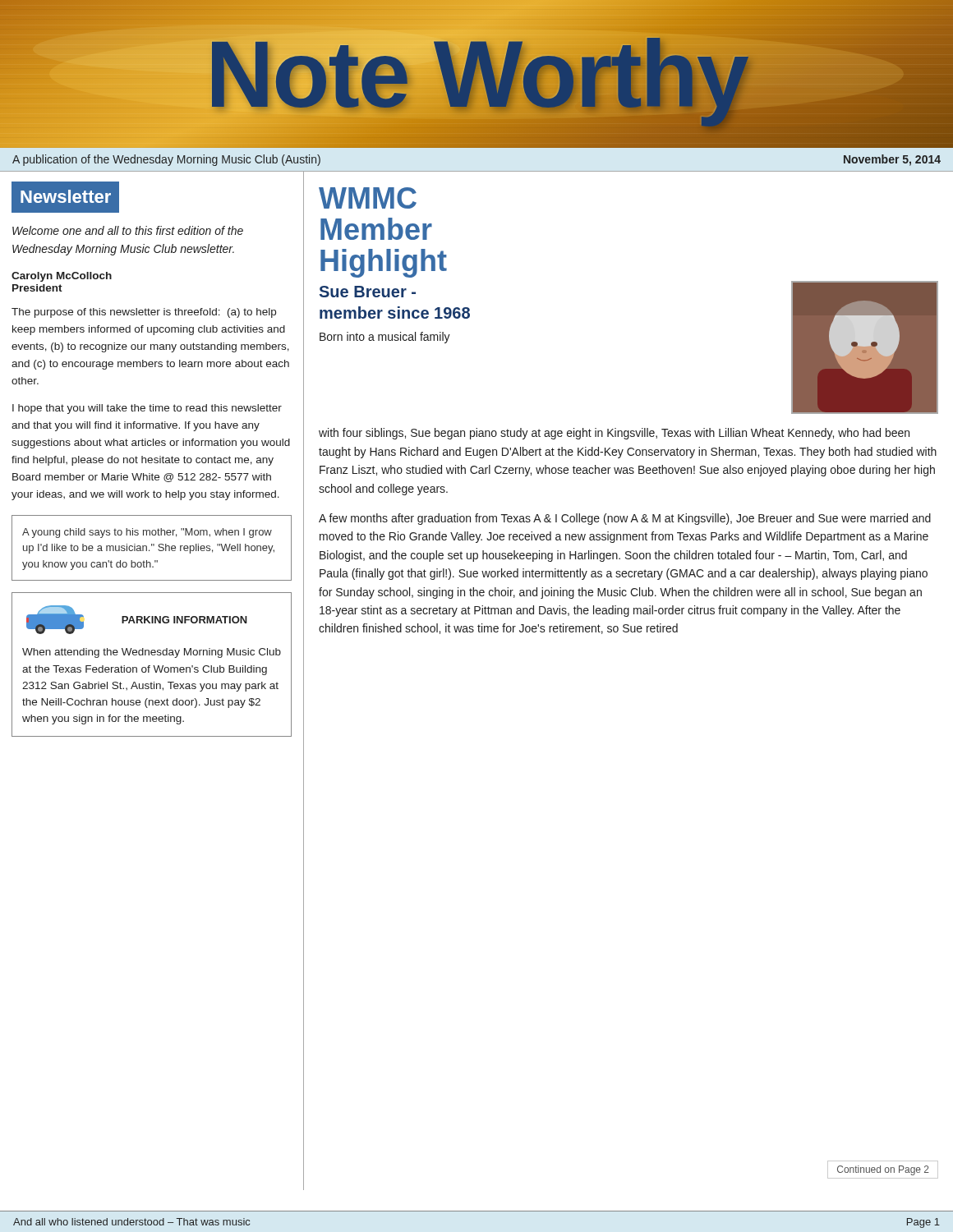Locate the text block with the text "PARKING INFORMATION When attending the Wednesday Morning Music"
Viewport: 953px width, 1232px height.
tap(152, 663)
